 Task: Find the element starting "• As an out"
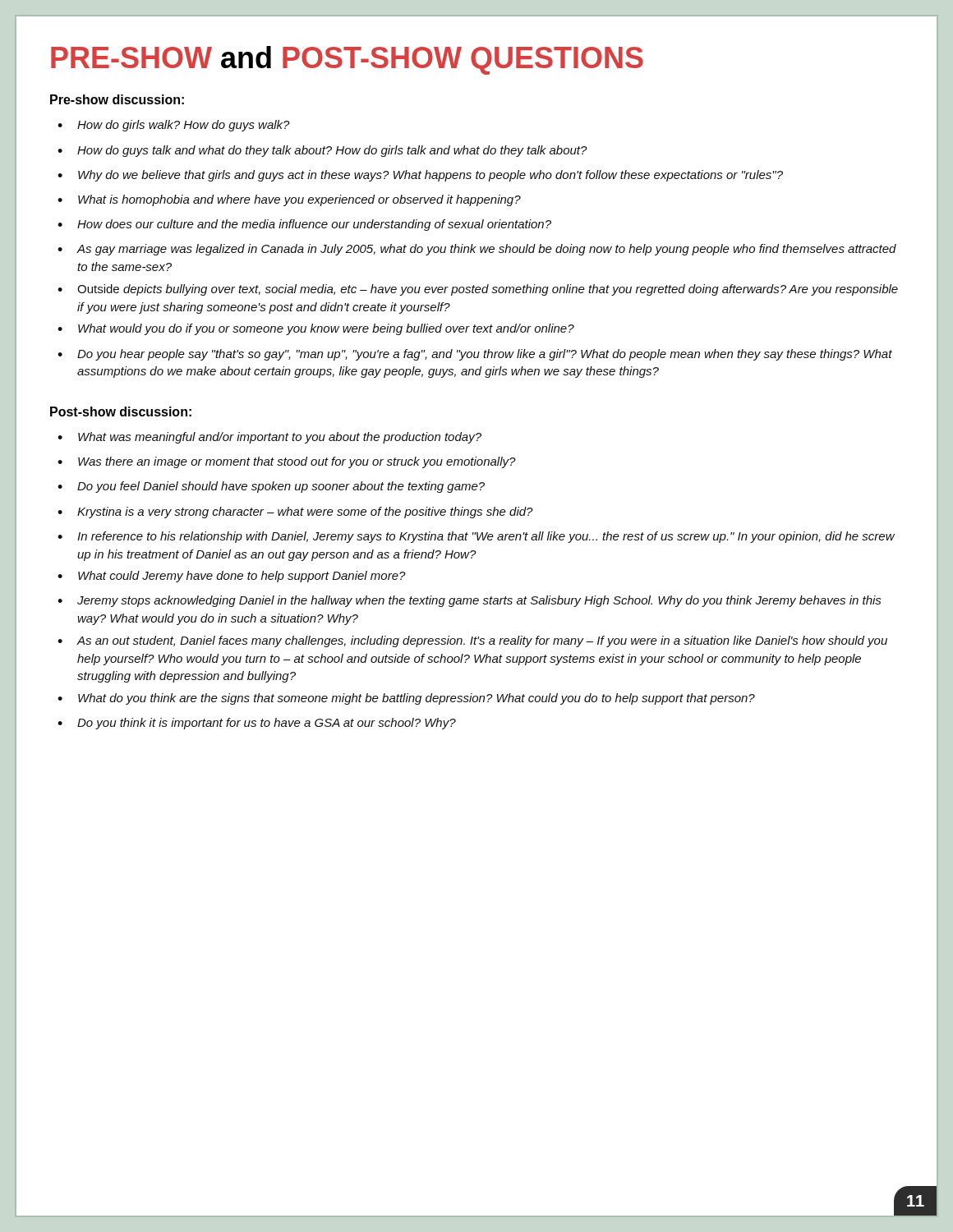click(481, 658)
